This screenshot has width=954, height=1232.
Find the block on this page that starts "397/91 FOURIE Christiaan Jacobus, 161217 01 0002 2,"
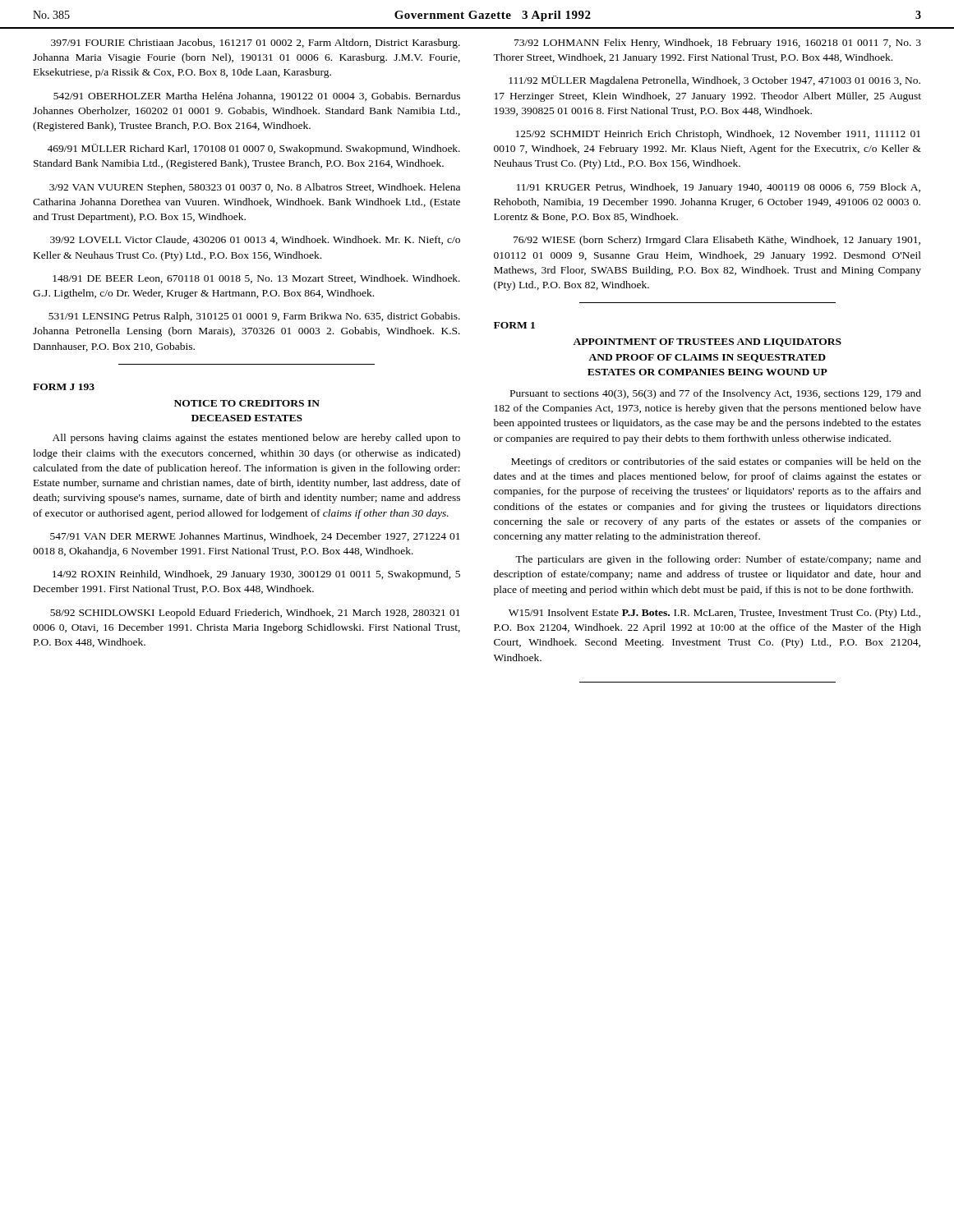[247, 57]
